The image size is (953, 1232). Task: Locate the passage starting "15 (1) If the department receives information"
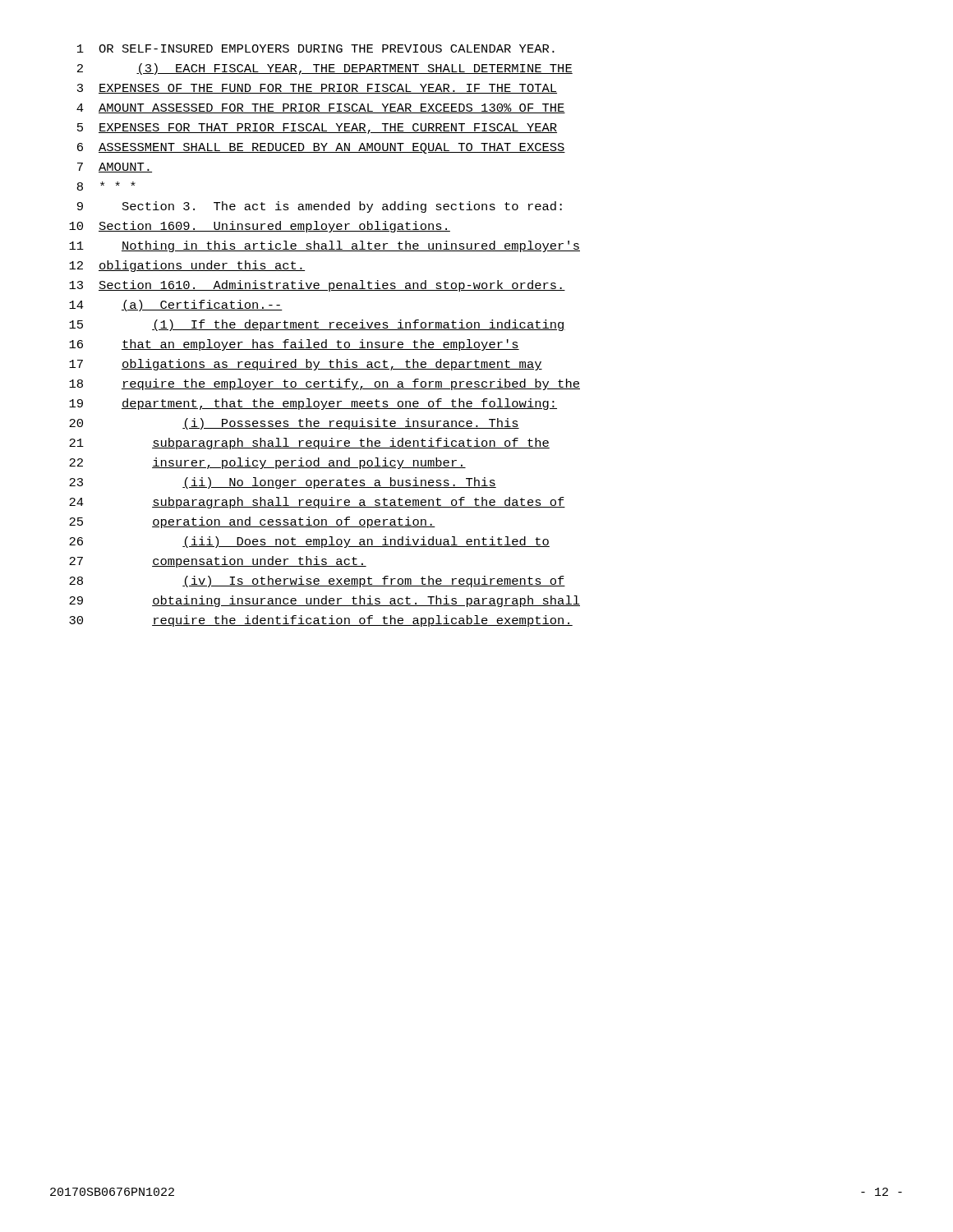[307, 325]
